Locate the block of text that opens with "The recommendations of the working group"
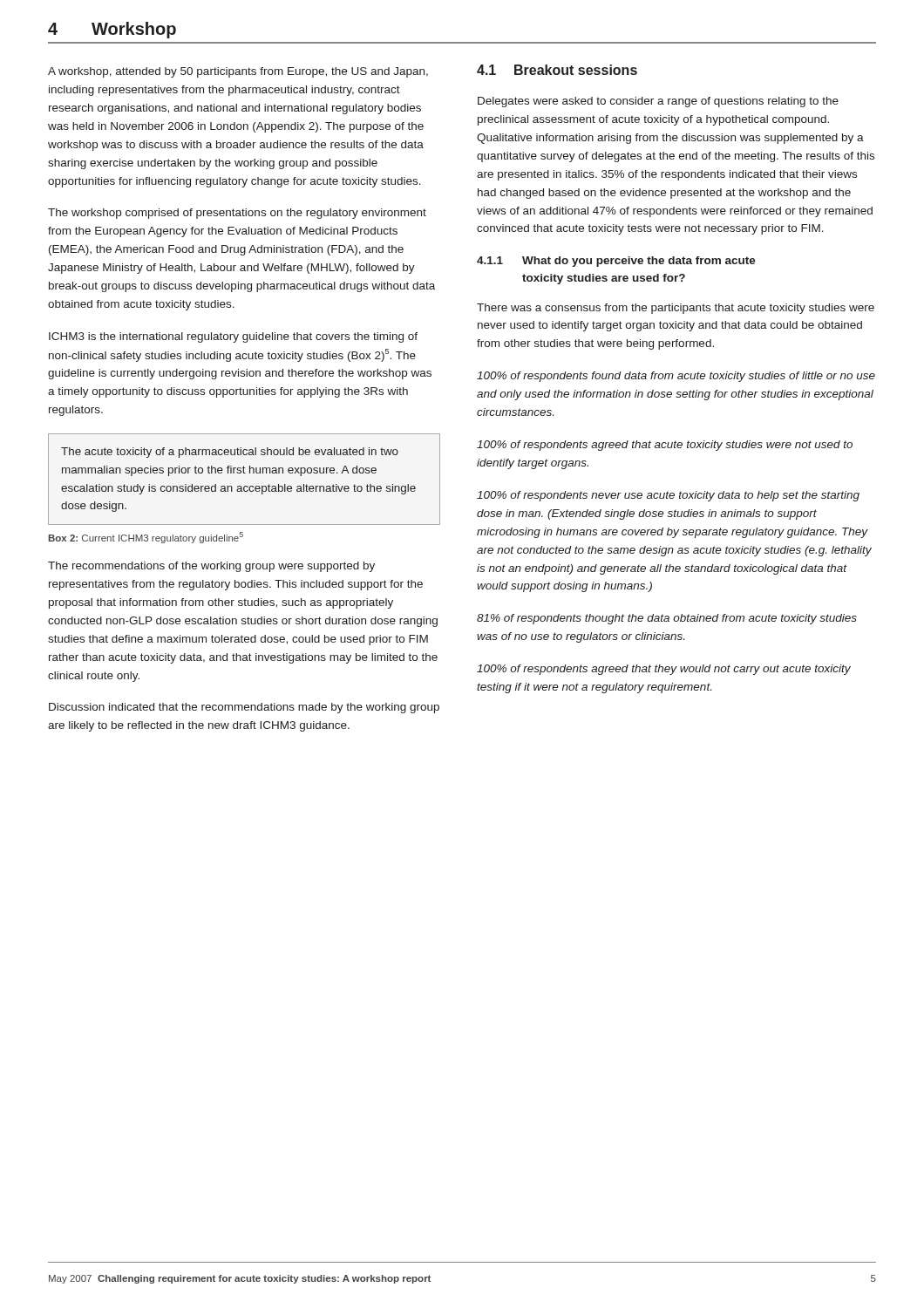The width and height of the screenshot is (924, 1308). tap(243, 620)
